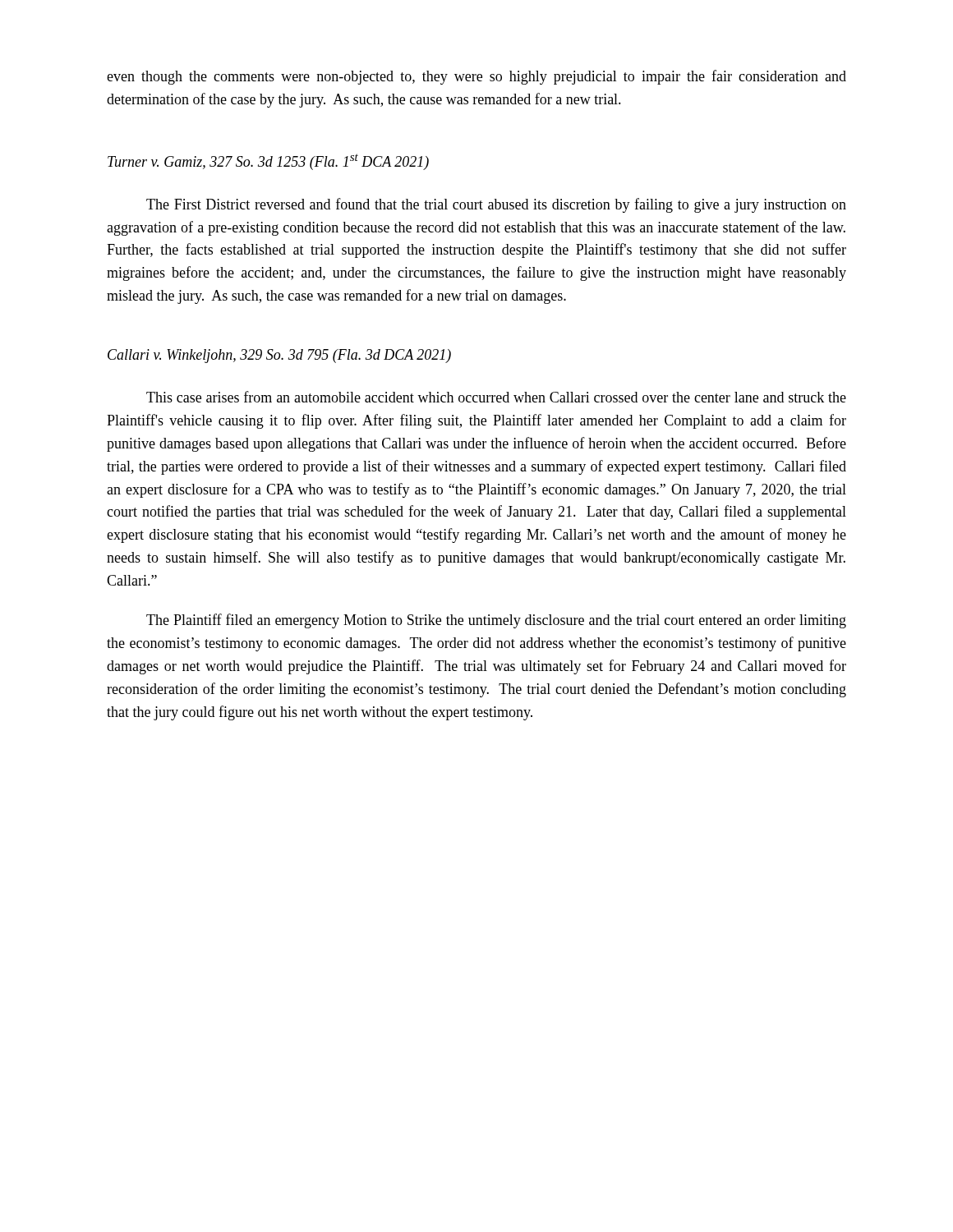Click on the region starting "even though the comments were non-objected"
The height and width of the screenshot is (1232, 953).
(x=476, y=88)
